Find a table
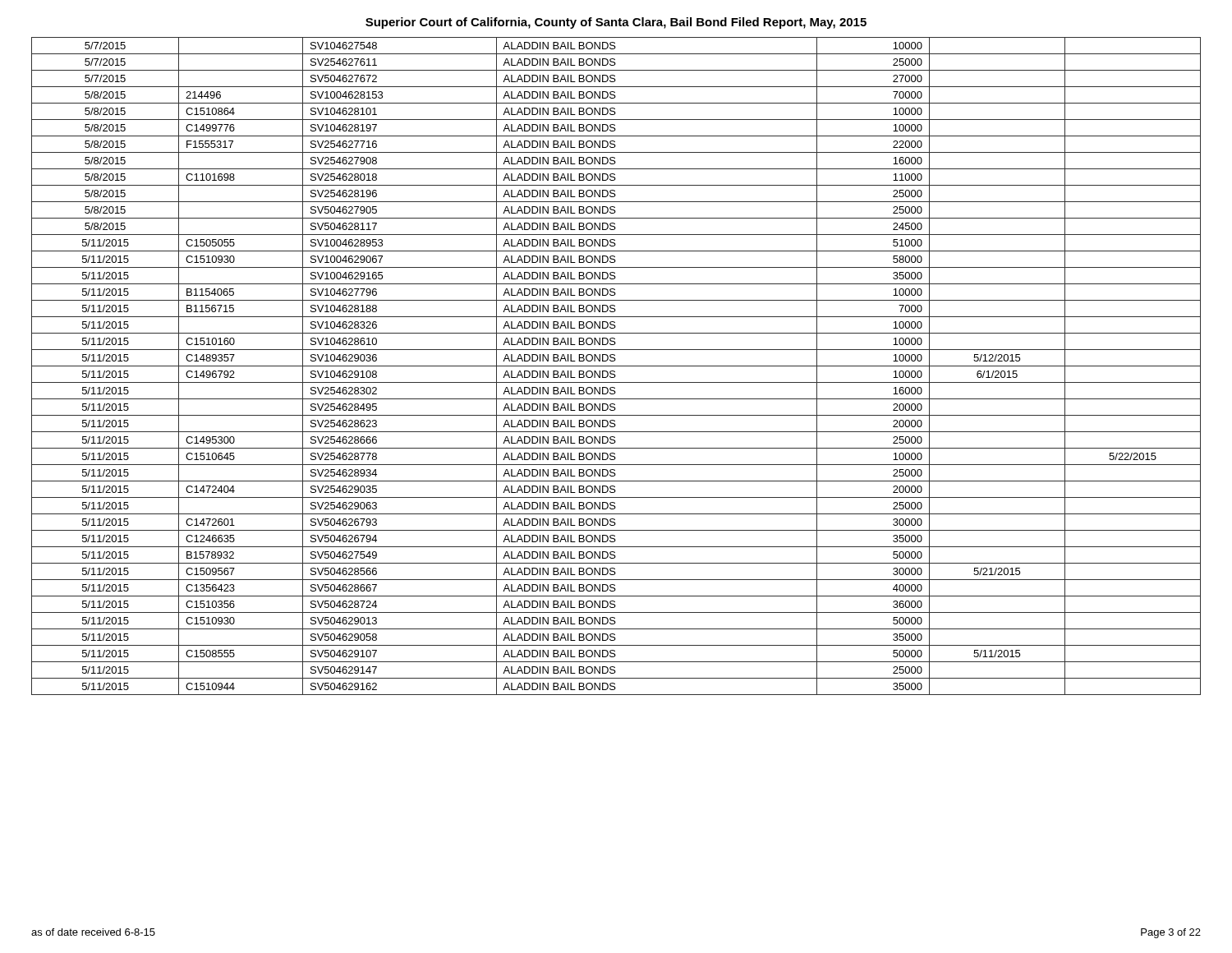Viewport: 1232px width, 953px height. [x=616, y=366]
